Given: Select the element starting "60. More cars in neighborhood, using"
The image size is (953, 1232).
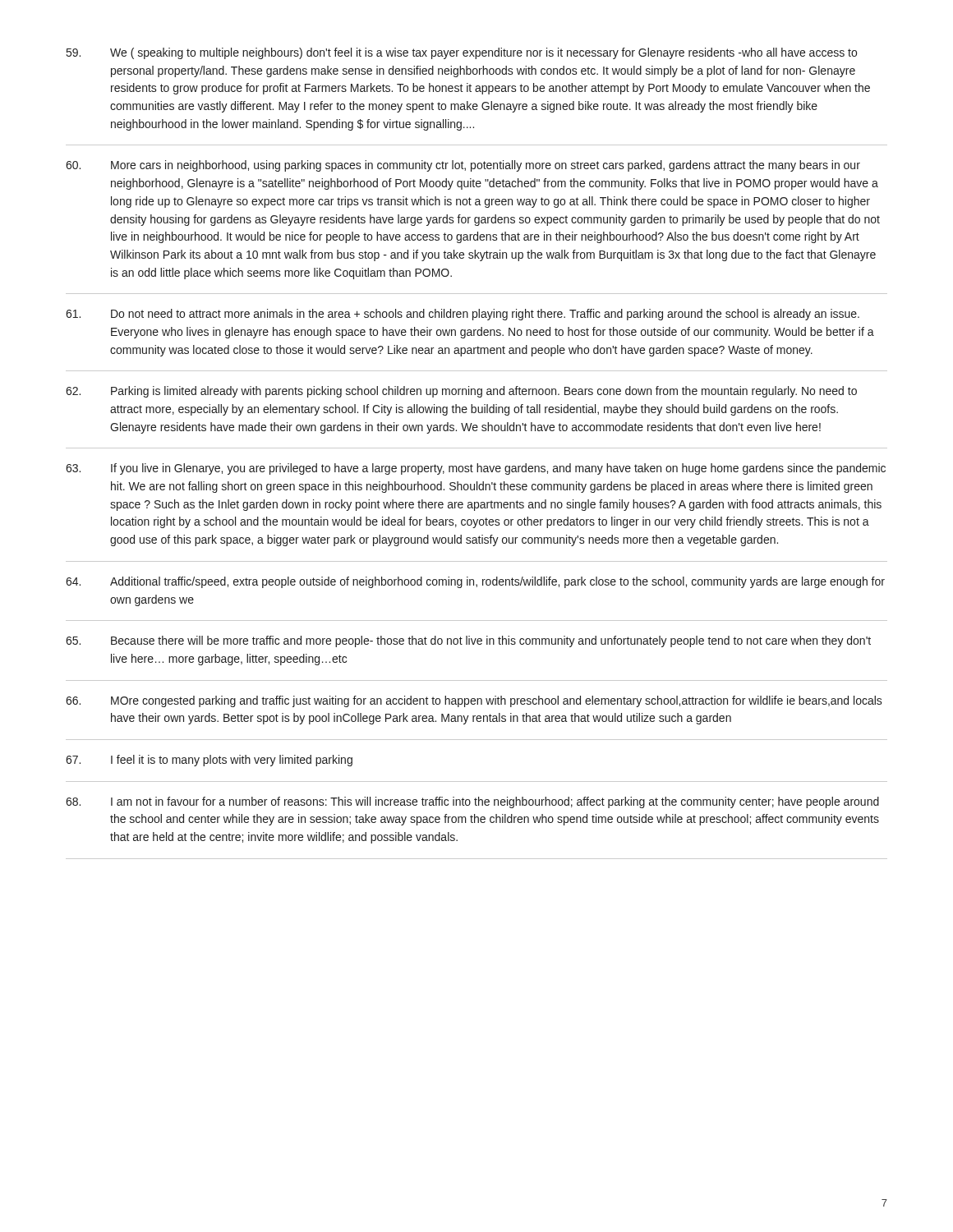Looking at the screenshot, I should point(476,220).
